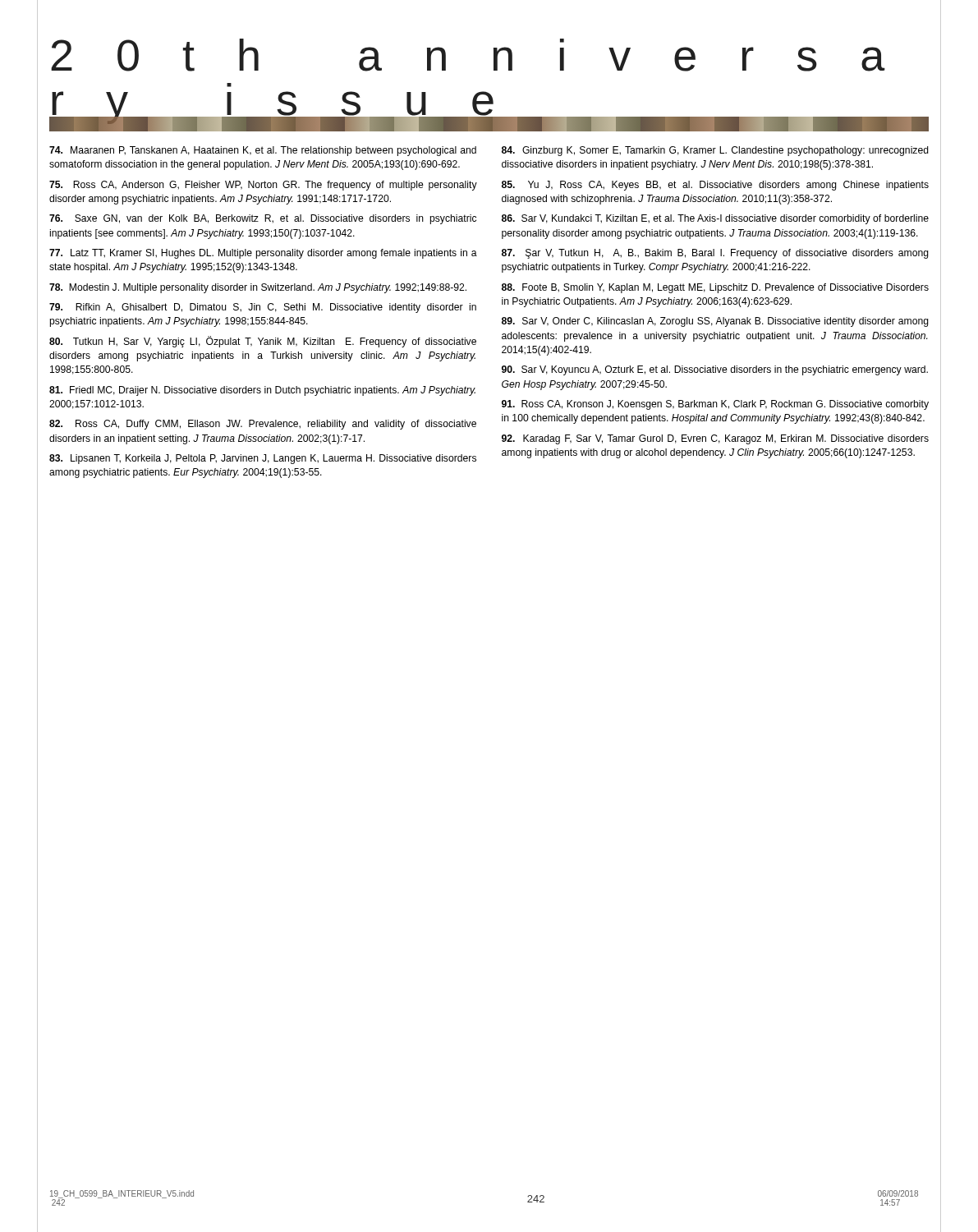Locate the passage starting "87. Şar V, Tutkun H, A,"

point(715,260)
